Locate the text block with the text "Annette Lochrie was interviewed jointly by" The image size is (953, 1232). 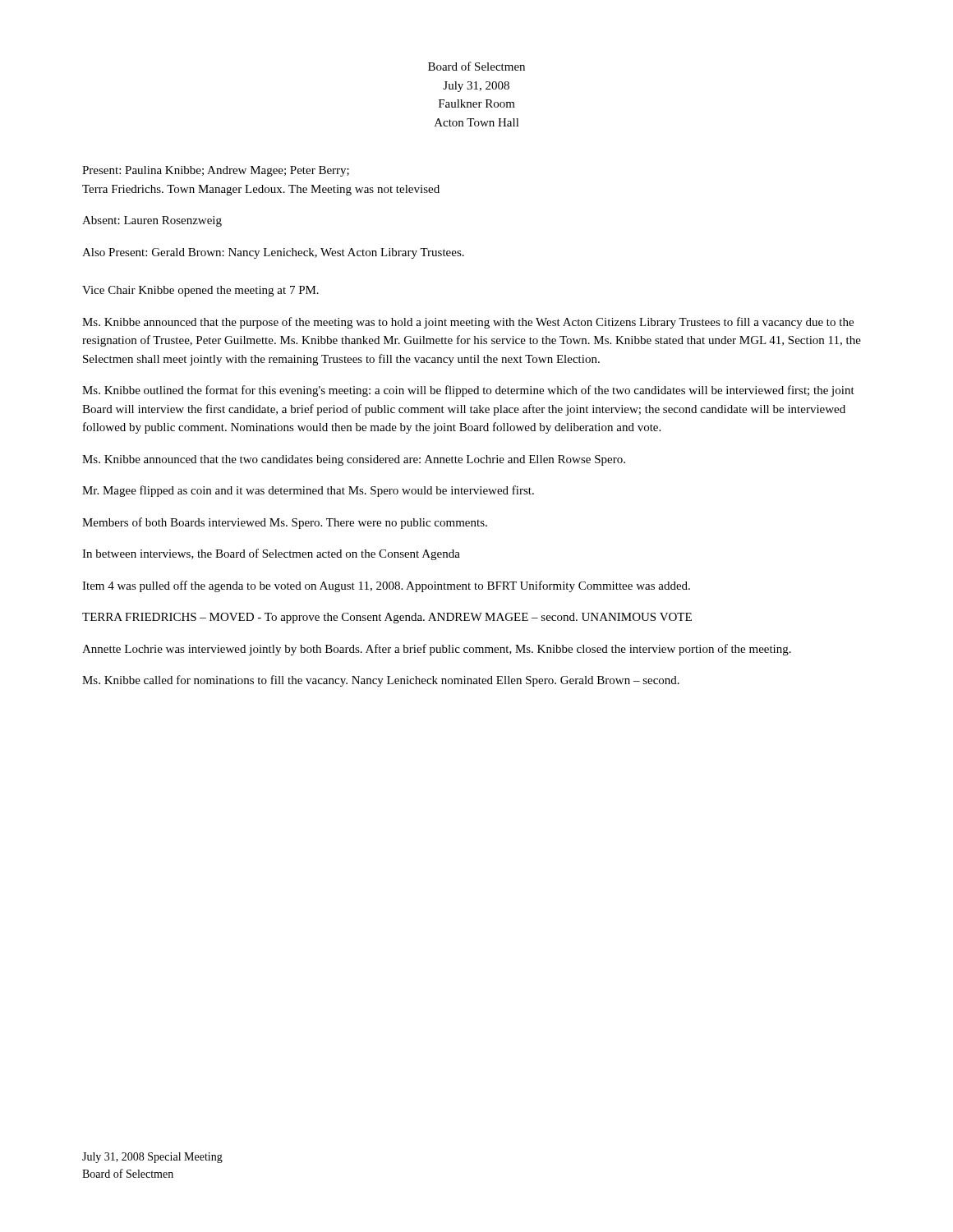click(437, 648)
